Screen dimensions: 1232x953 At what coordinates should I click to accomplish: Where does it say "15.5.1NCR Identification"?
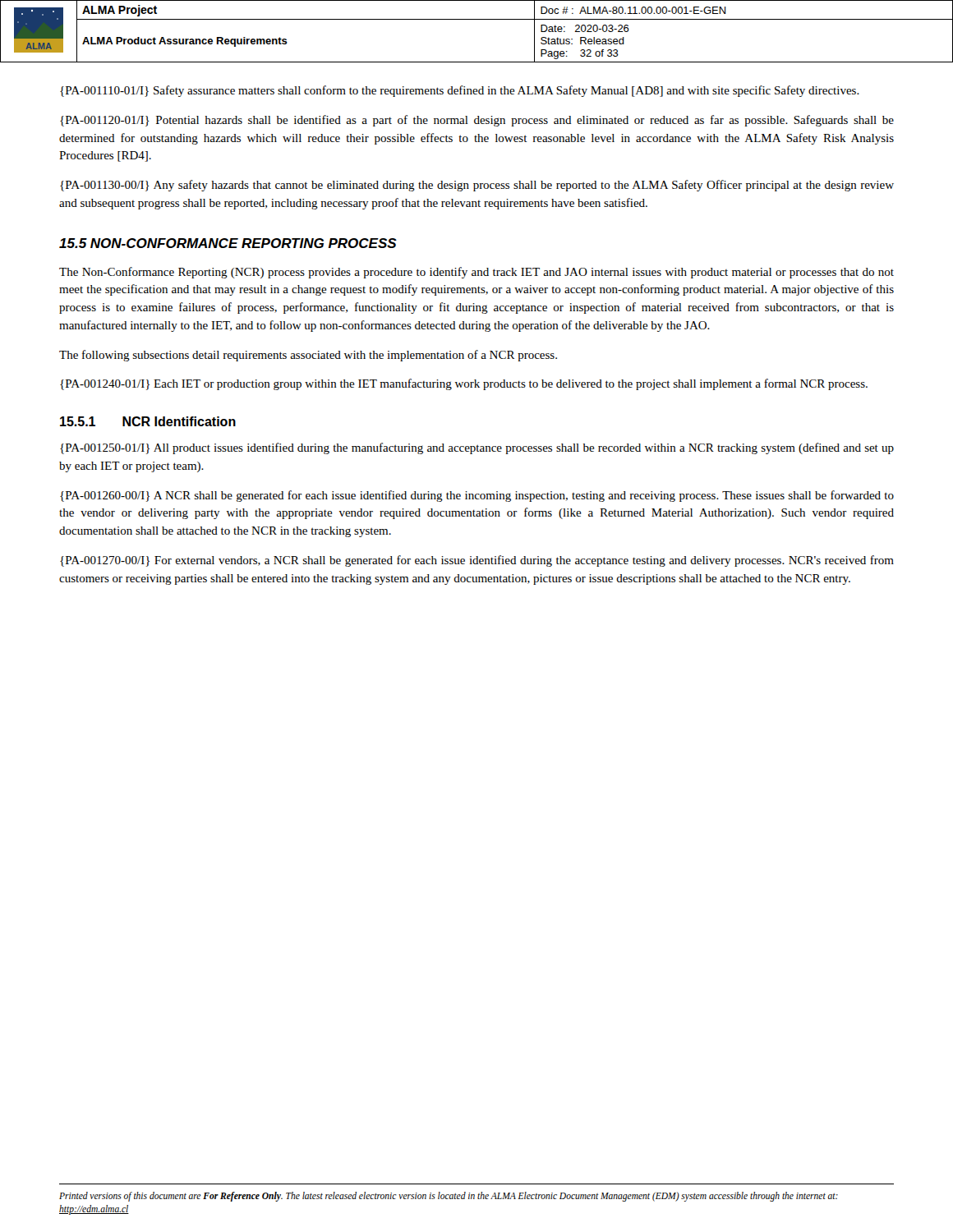[x=148, y=422]
